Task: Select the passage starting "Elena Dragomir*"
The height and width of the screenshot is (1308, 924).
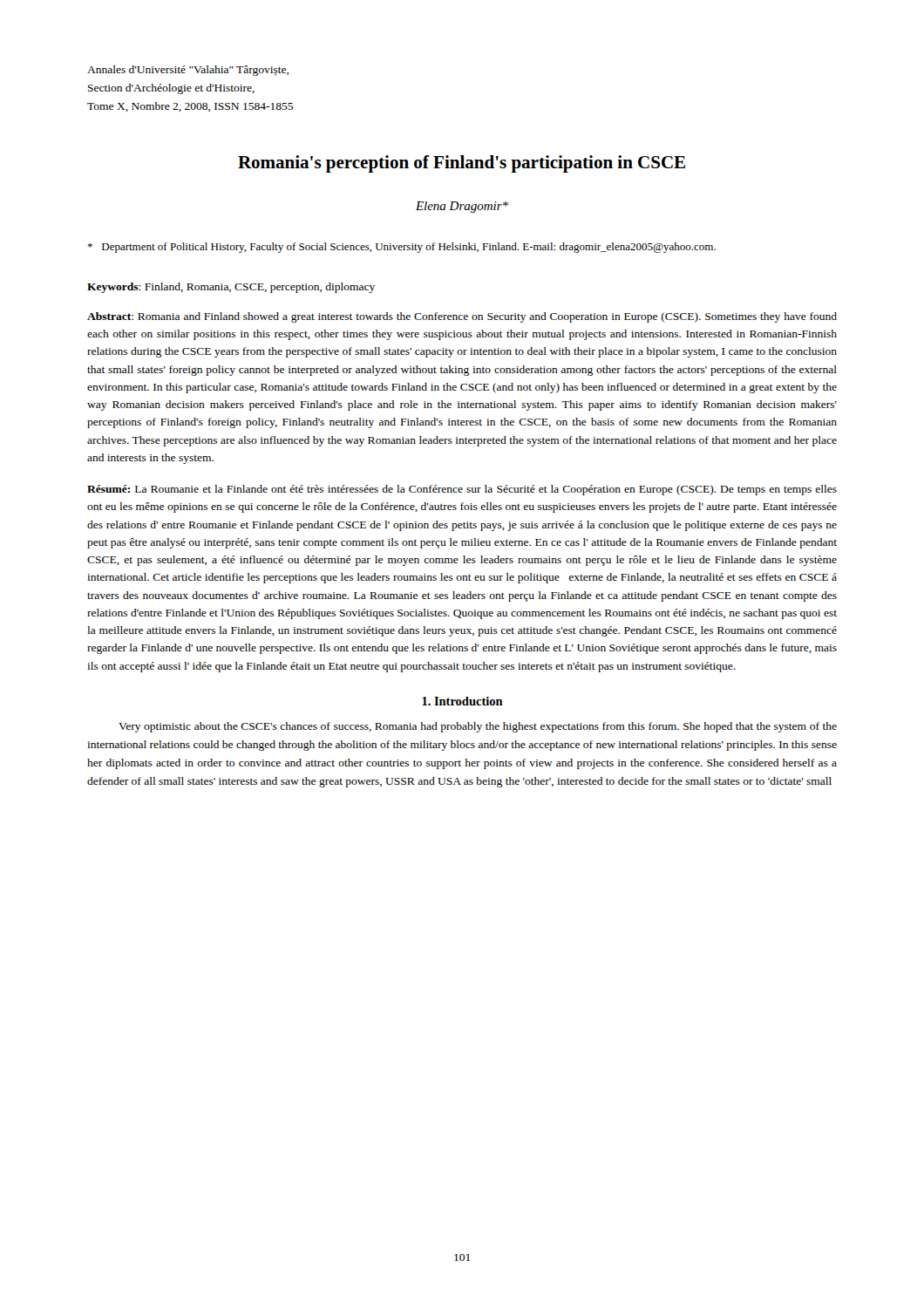Action: (x=462, y=206)
